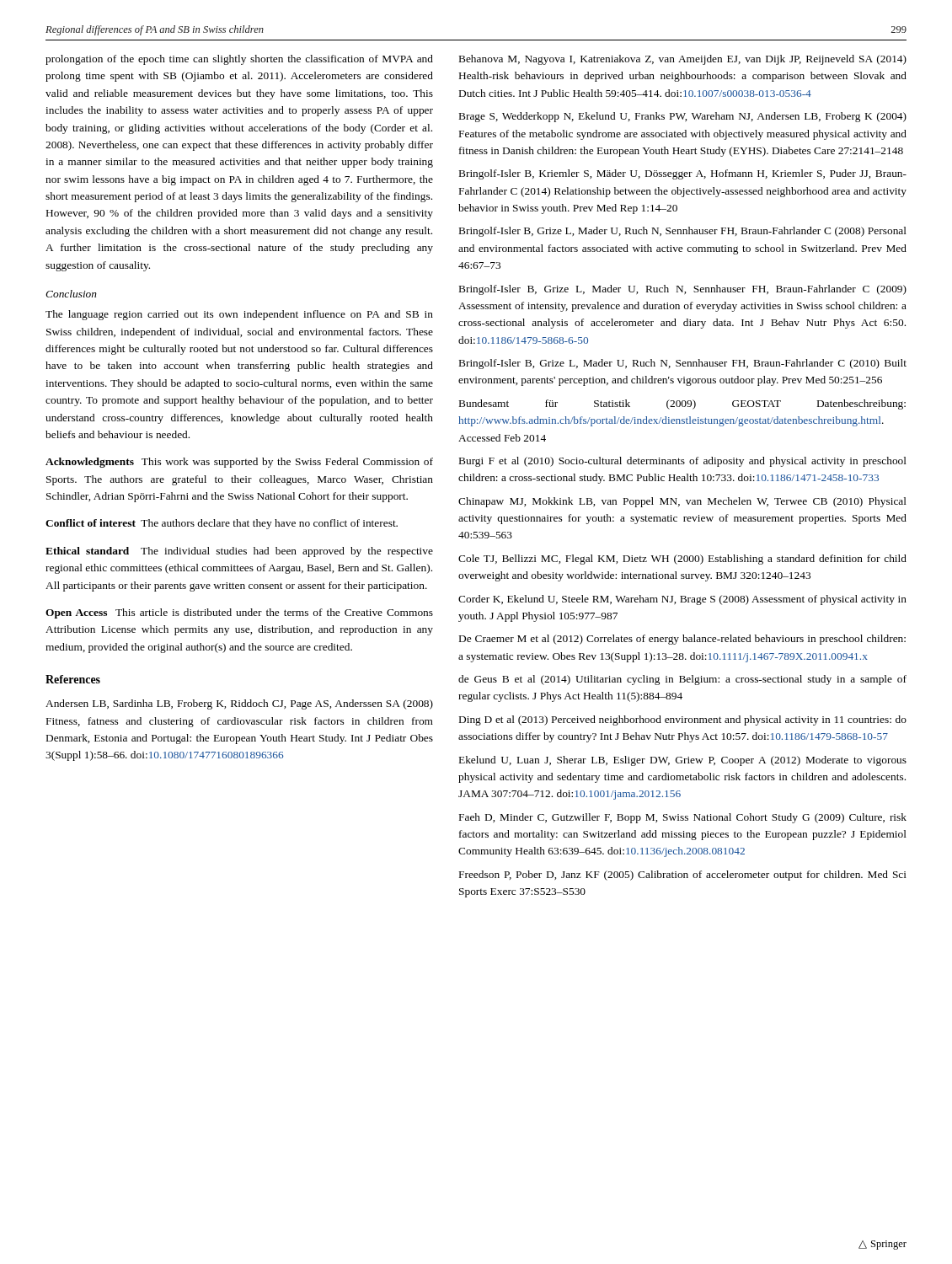
Task: Find the passage starting "Open Access This article is distributed"
Action: click(x=239, y=630)
